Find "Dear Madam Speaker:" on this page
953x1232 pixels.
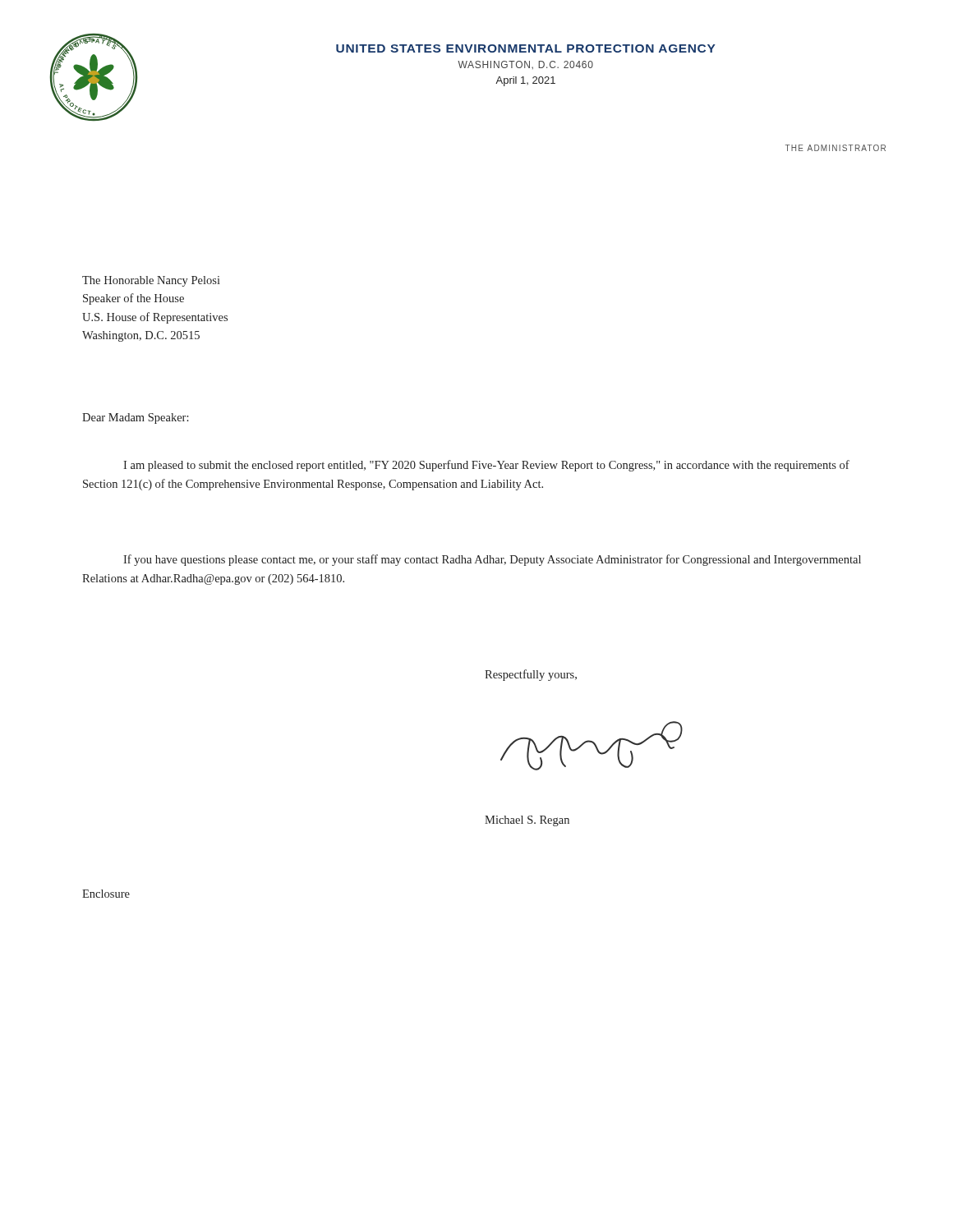point(136,417)
